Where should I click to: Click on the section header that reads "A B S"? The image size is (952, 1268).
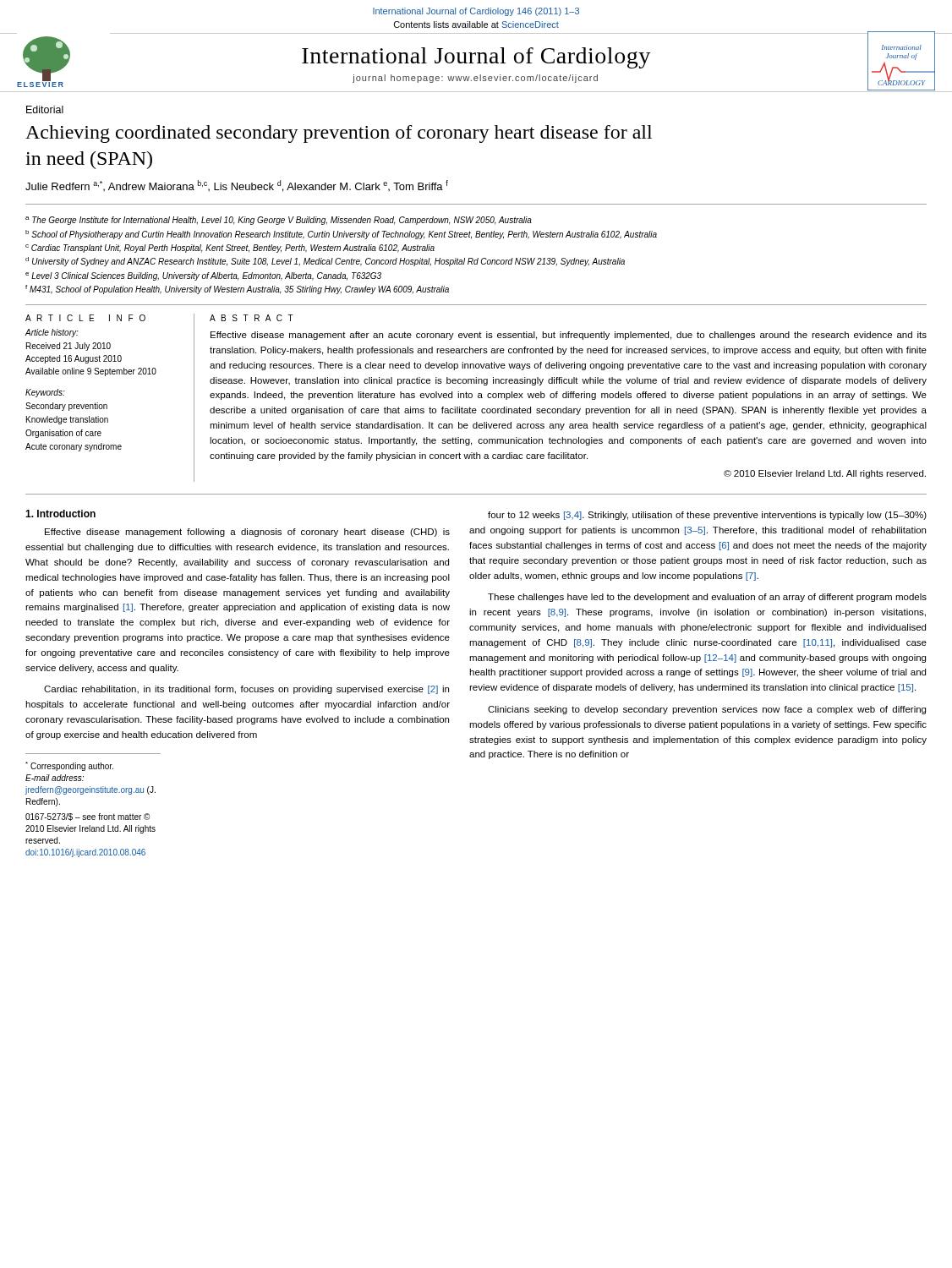tap(252, 318)
